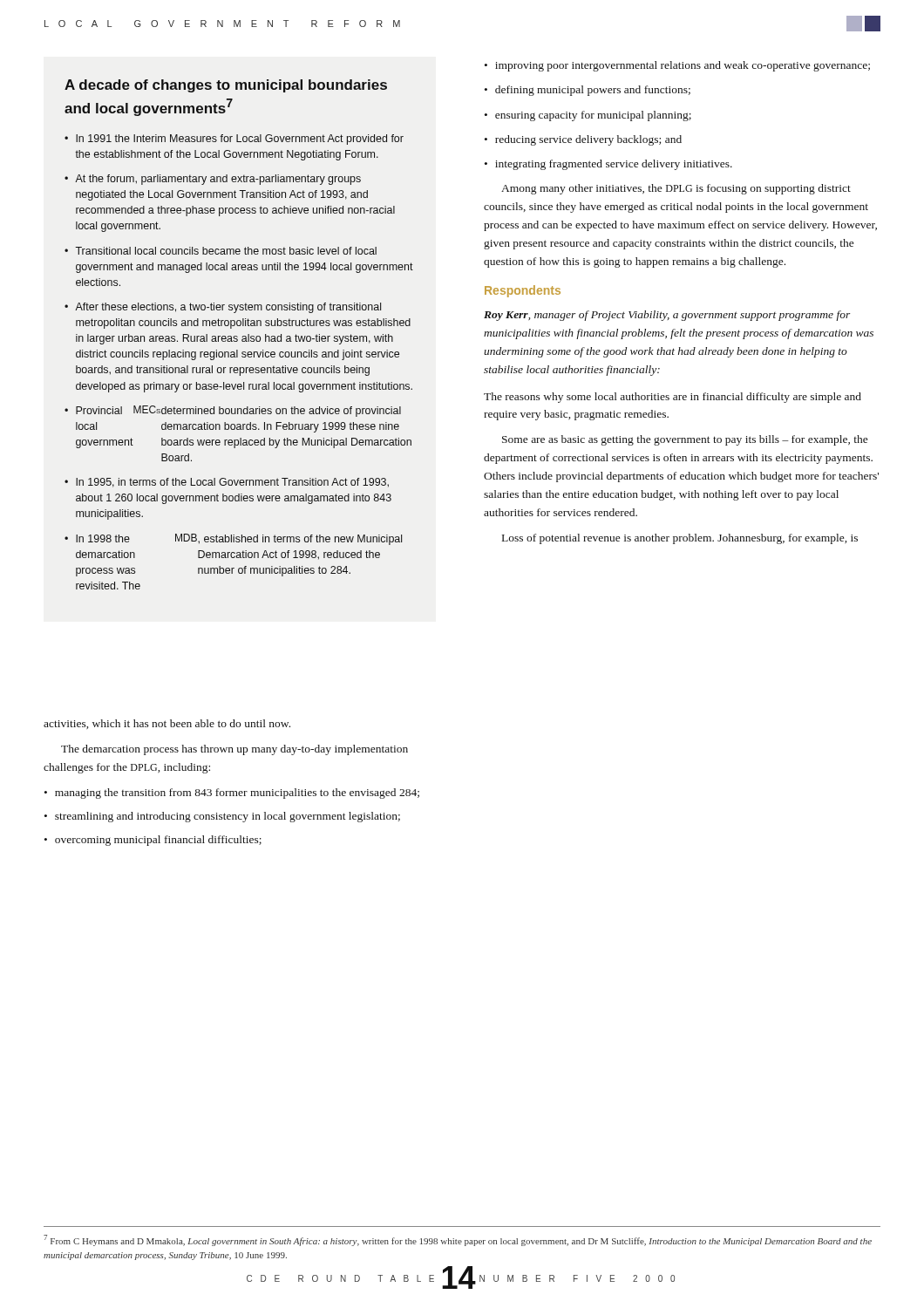Viewport: 924px width, 1308px height.
Task: Locate a section header
Action: point(522,290)
